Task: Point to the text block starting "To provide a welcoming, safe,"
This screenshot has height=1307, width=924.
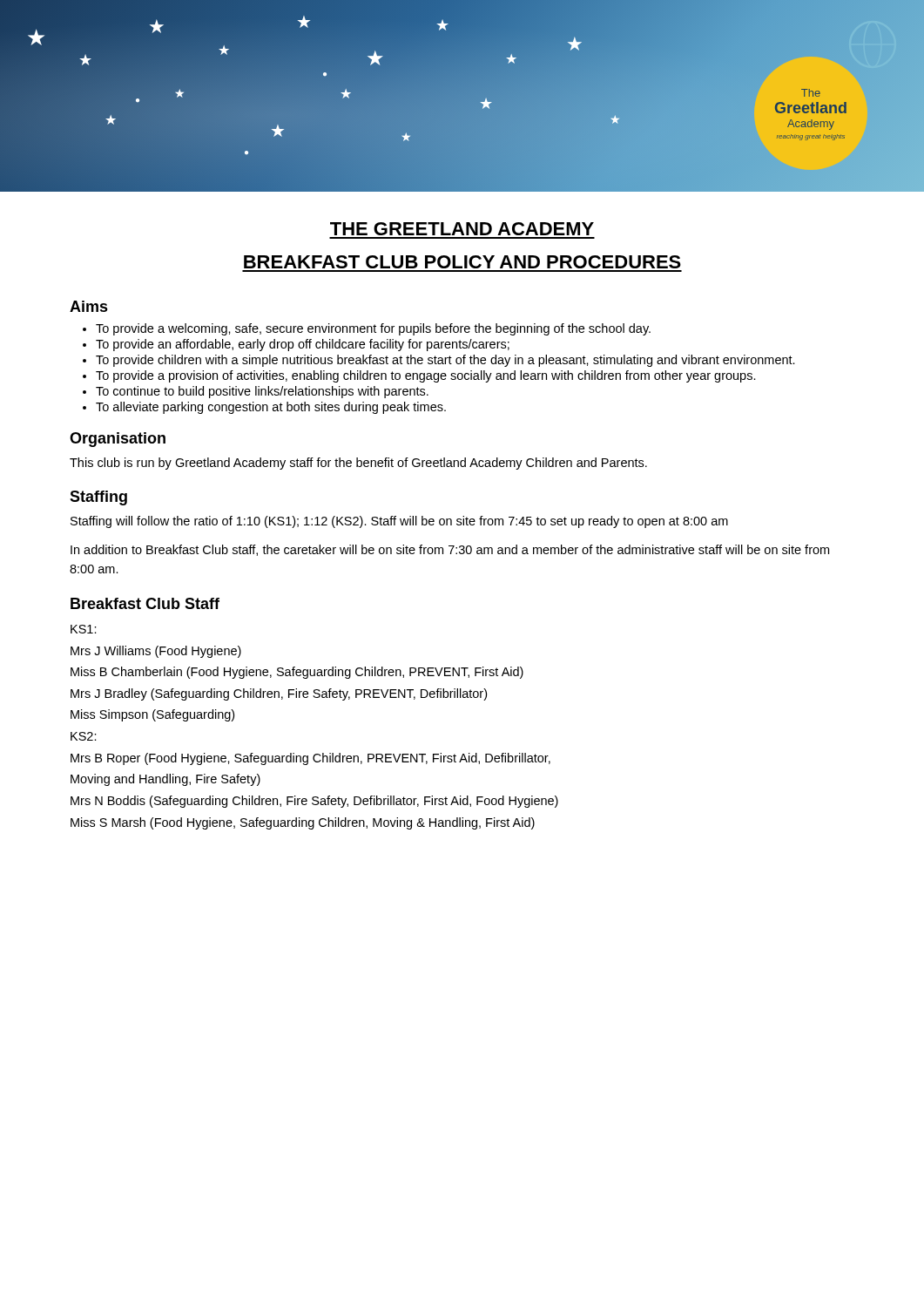Action: [x=462, y=329]
